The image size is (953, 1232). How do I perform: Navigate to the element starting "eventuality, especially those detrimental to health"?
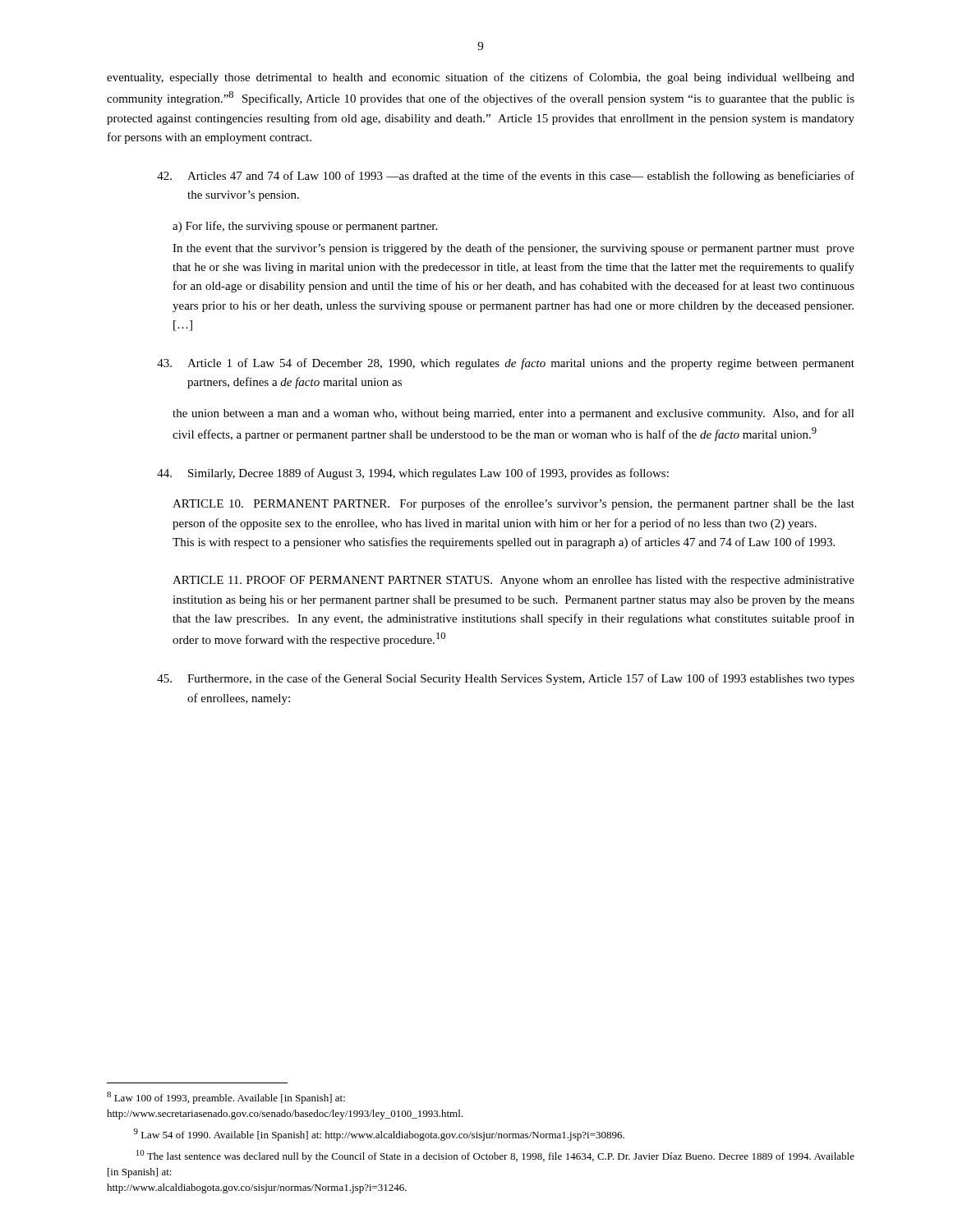click(481, 107)
